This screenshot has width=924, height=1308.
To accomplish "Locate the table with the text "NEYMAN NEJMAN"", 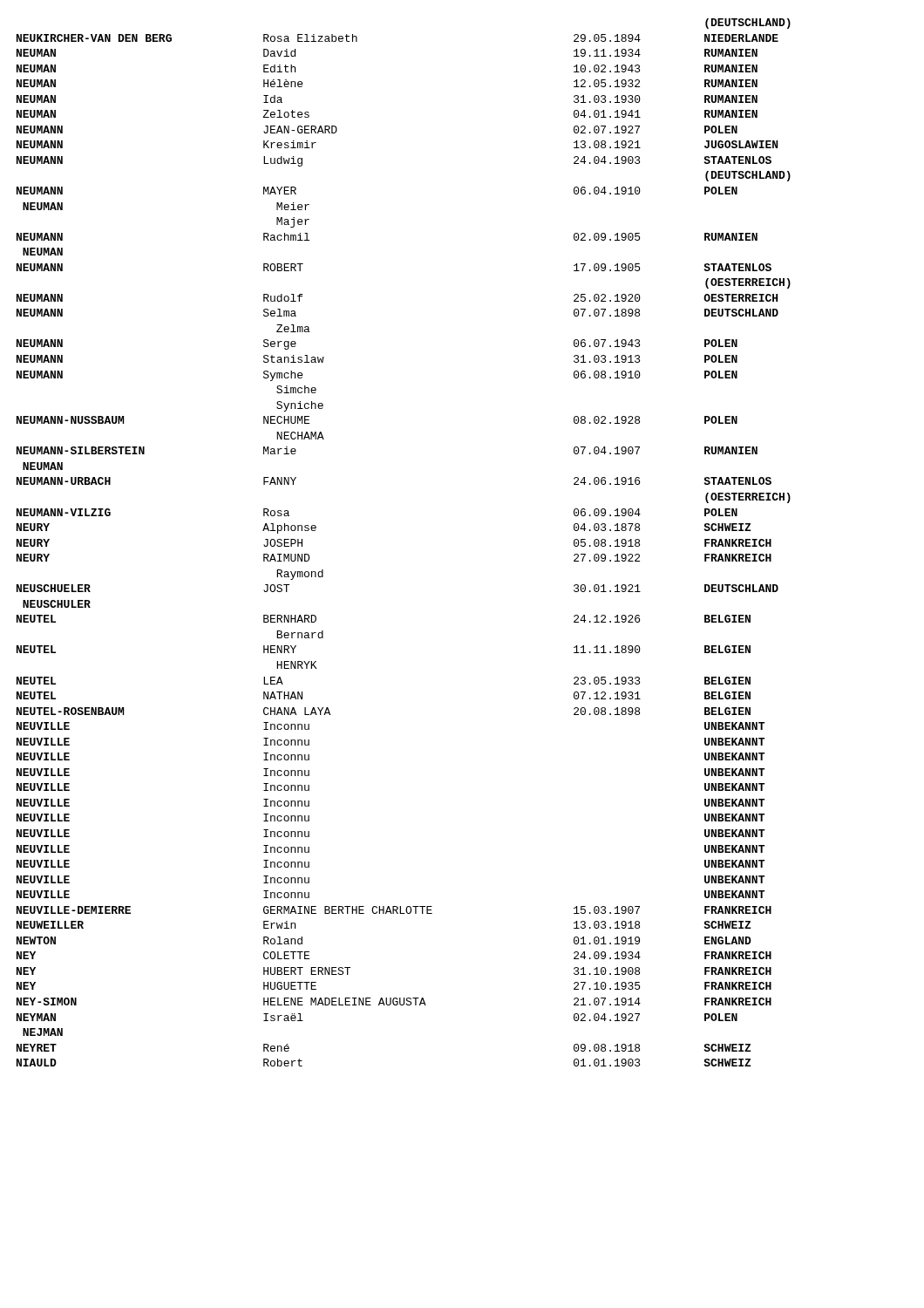I will tap(457, 544).
